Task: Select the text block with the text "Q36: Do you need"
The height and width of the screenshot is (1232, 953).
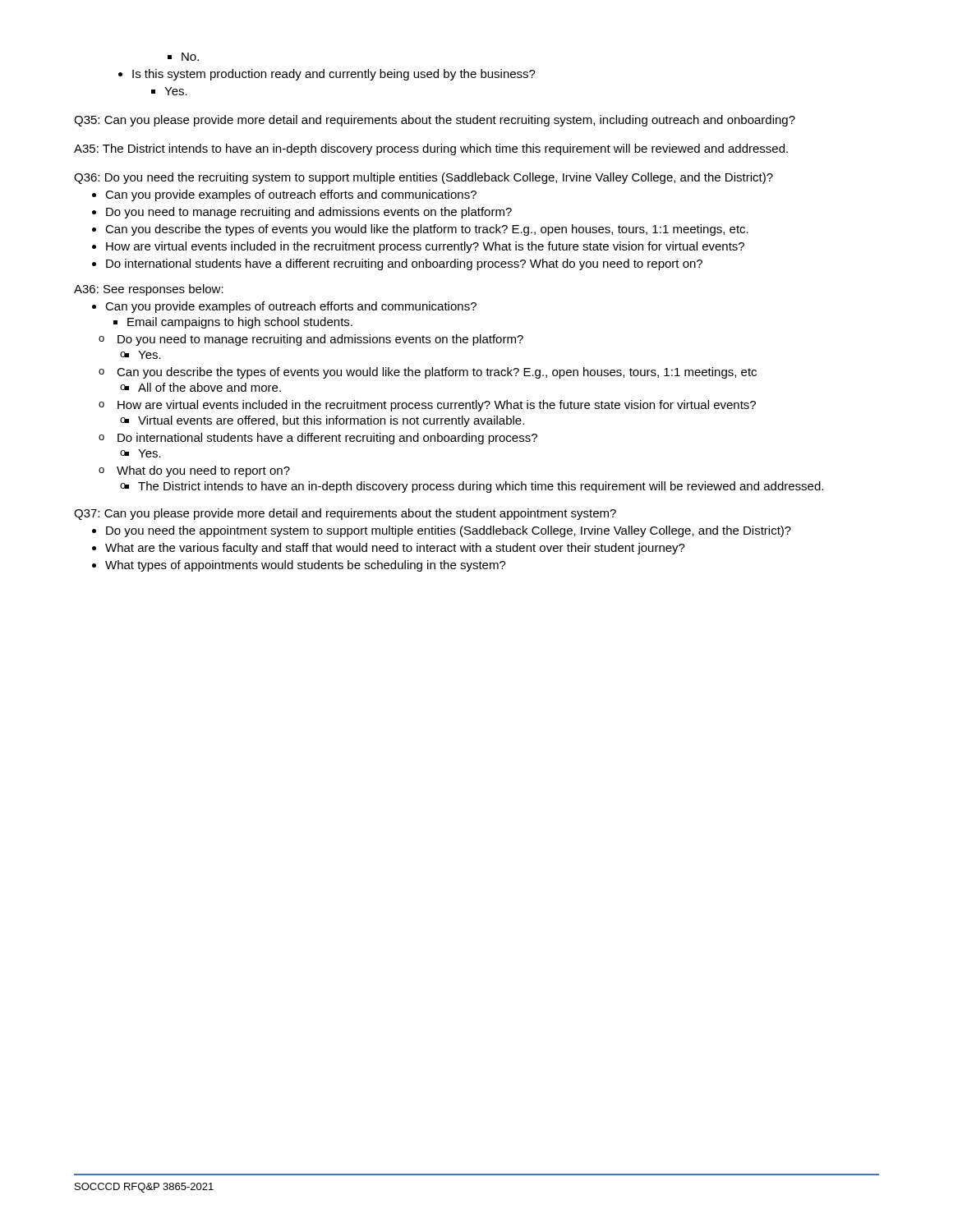Action: tap(424, 177)
